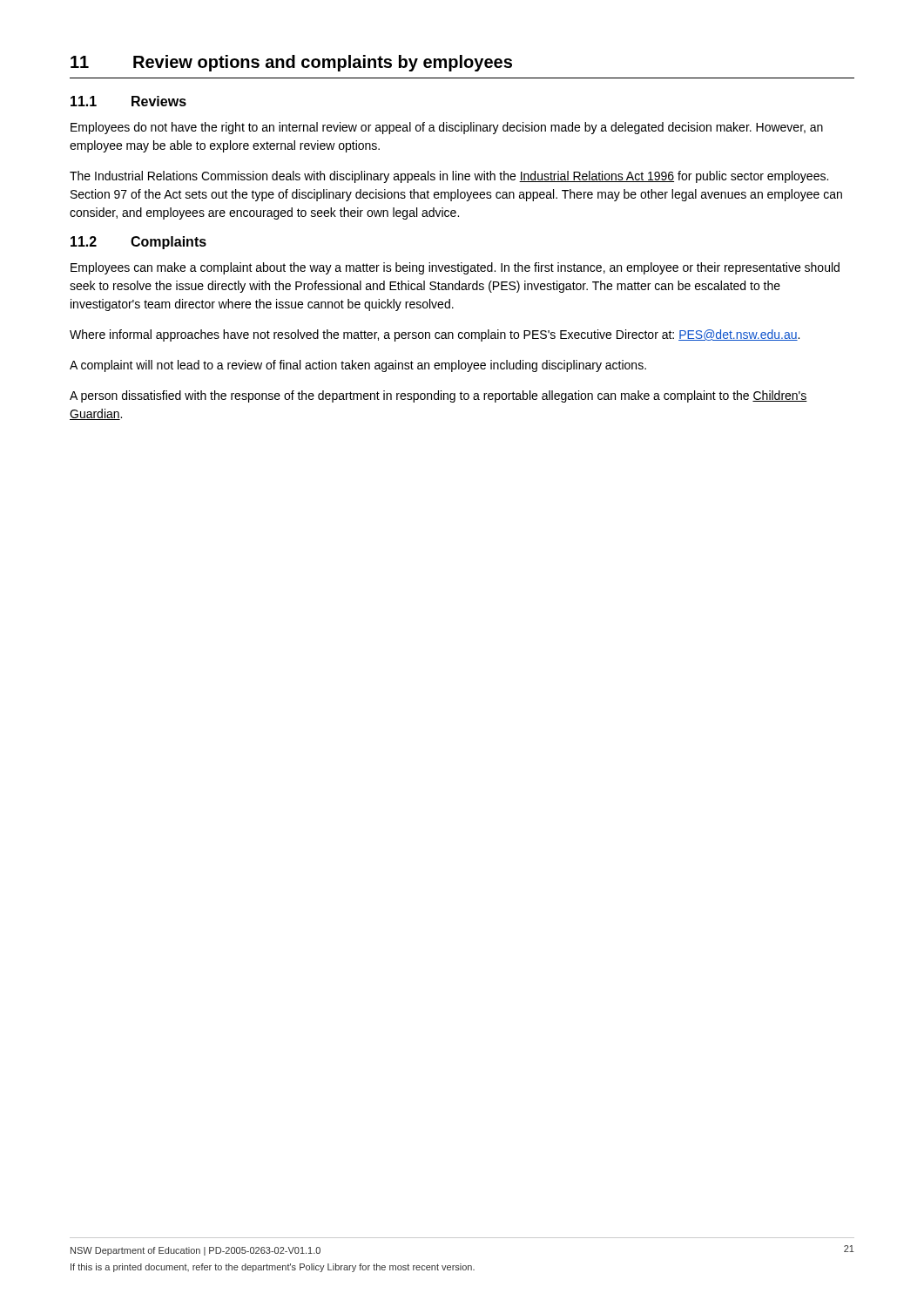This screenshot has height=1307, width=924.
Task: Locate the text starting "11Review options and complaints by employees"
Action: tap(462, 65)
